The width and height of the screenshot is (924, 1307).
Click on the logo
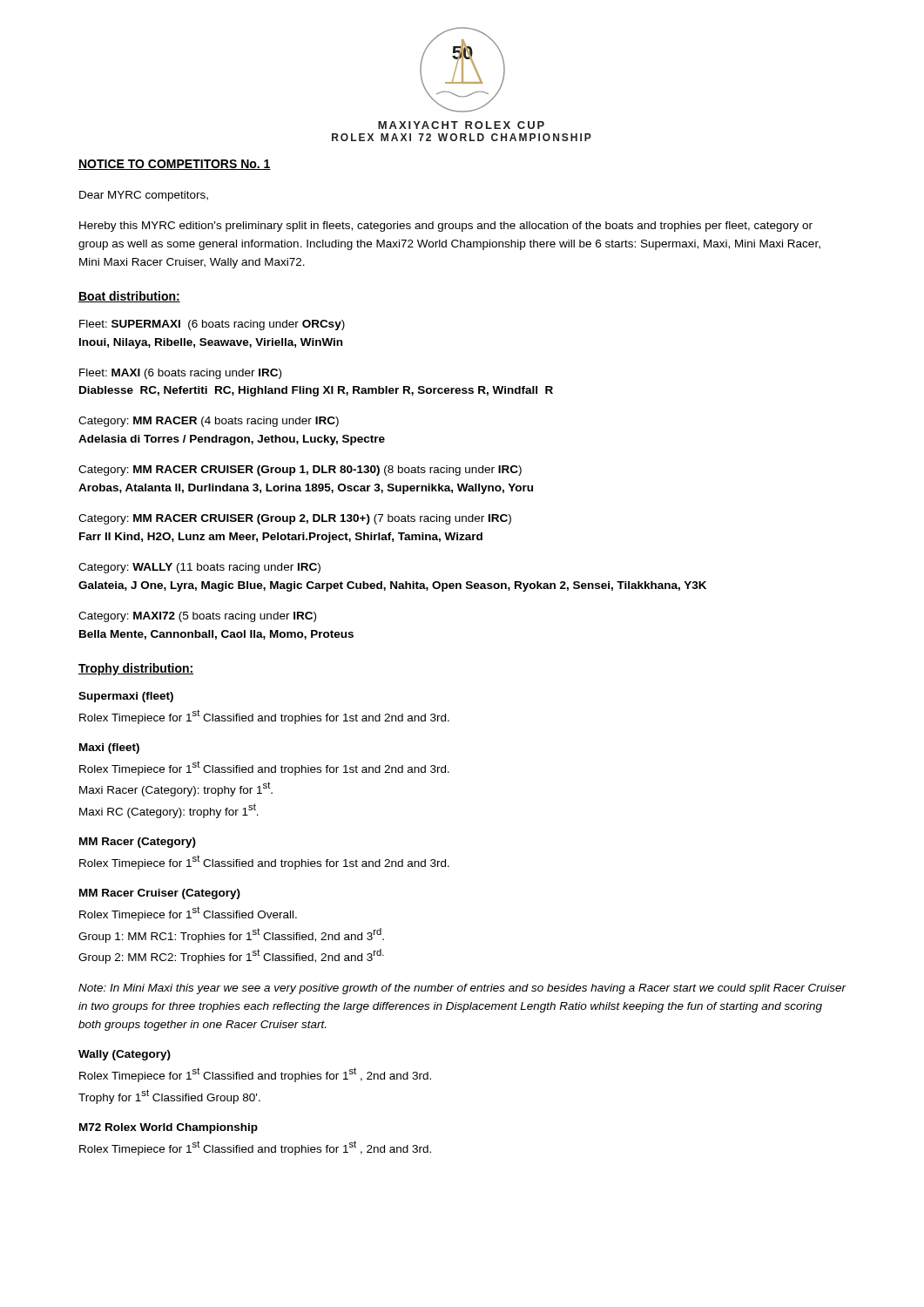click(x=462, y=85)
